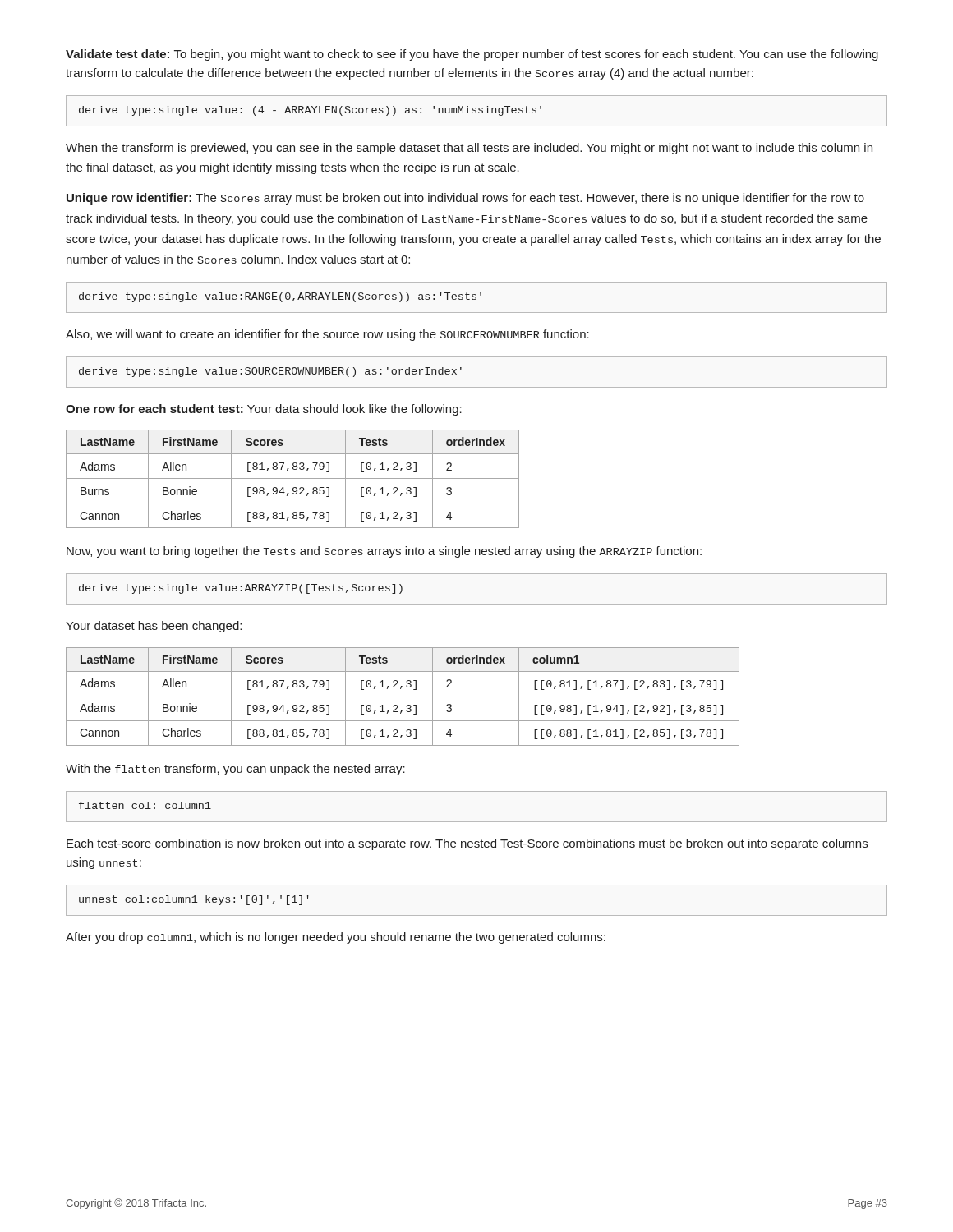
Task: Locate the text starting "Now, you want to bring"
Action: click(384, 551)
